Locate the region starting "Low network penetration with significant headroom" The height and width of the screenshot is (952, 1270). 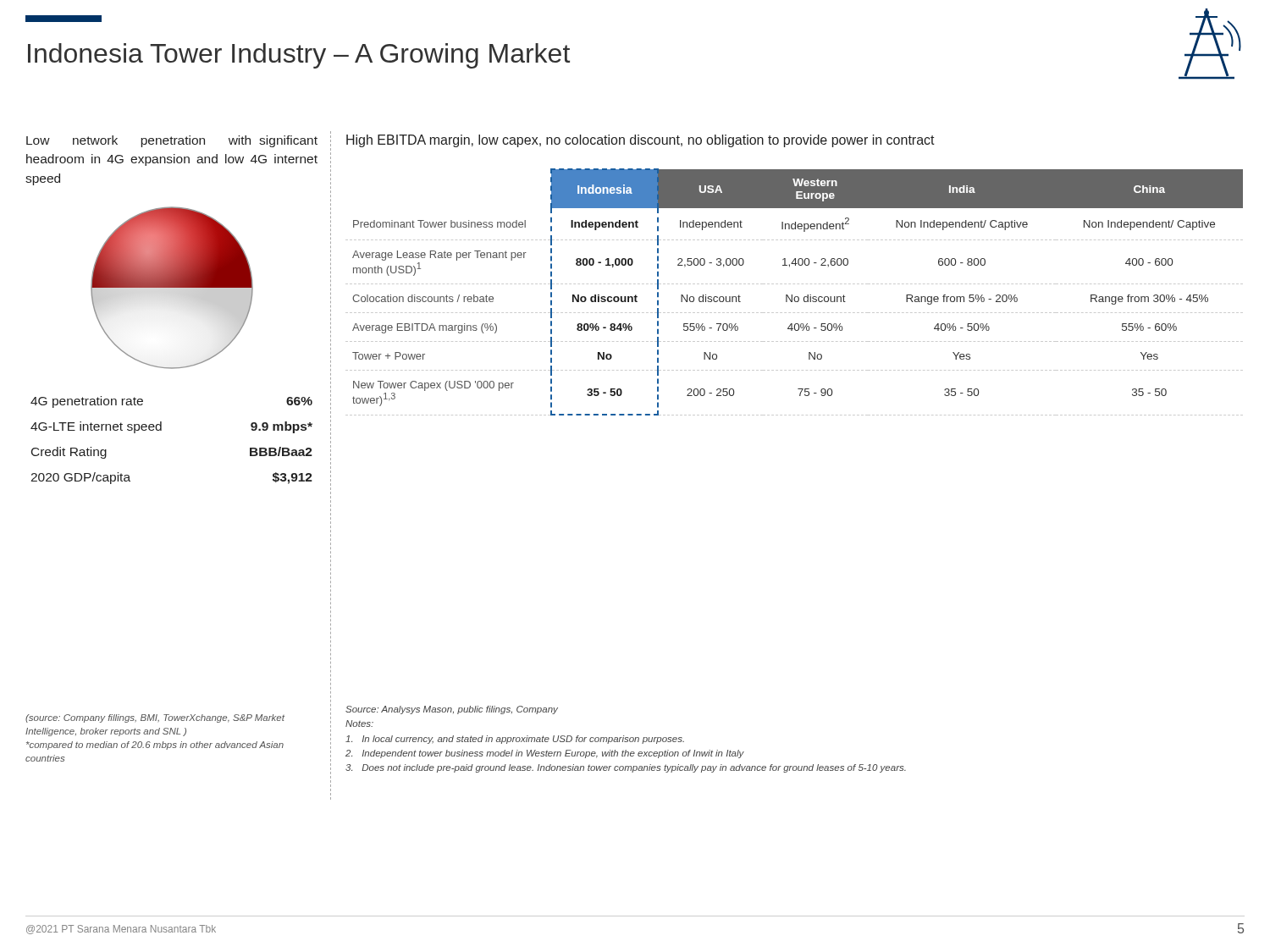pos(171,159)
